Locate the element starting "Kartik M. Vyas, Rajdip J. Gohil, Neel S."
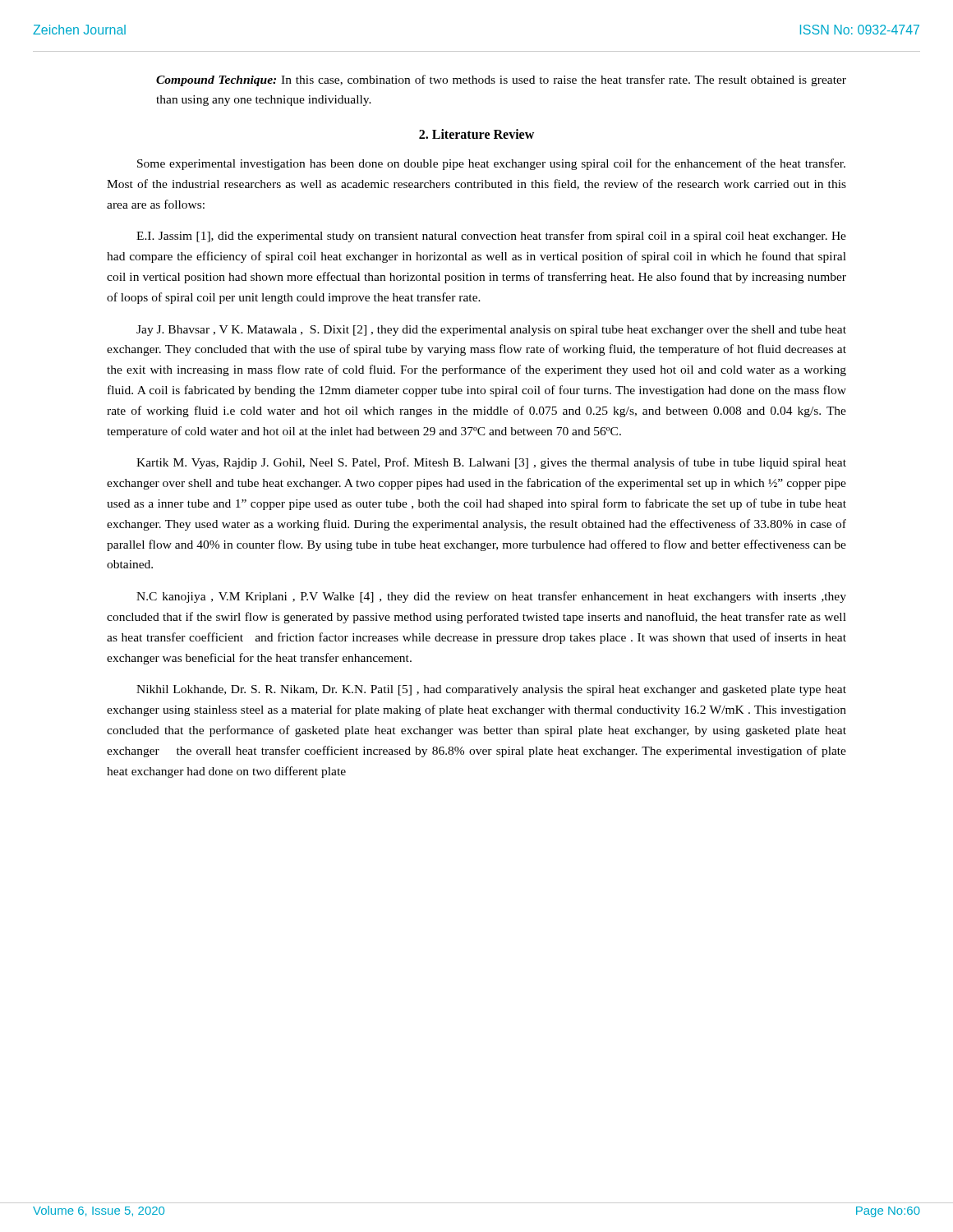 pyautogui.click(x=476, y=513)
